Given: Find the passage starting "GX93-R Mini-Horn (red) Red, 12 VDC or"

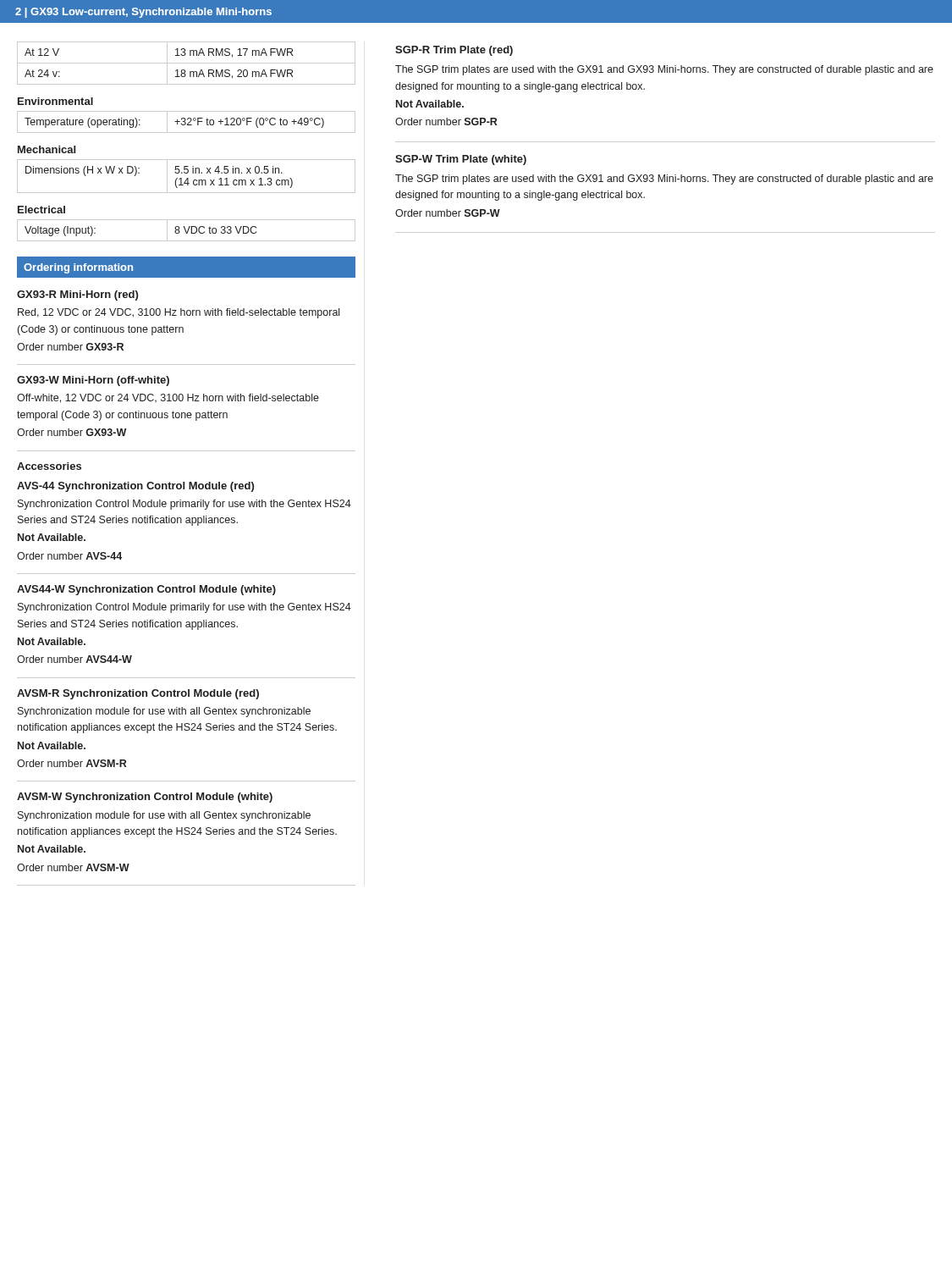Looking at the screenshot, I should [186, 321].
